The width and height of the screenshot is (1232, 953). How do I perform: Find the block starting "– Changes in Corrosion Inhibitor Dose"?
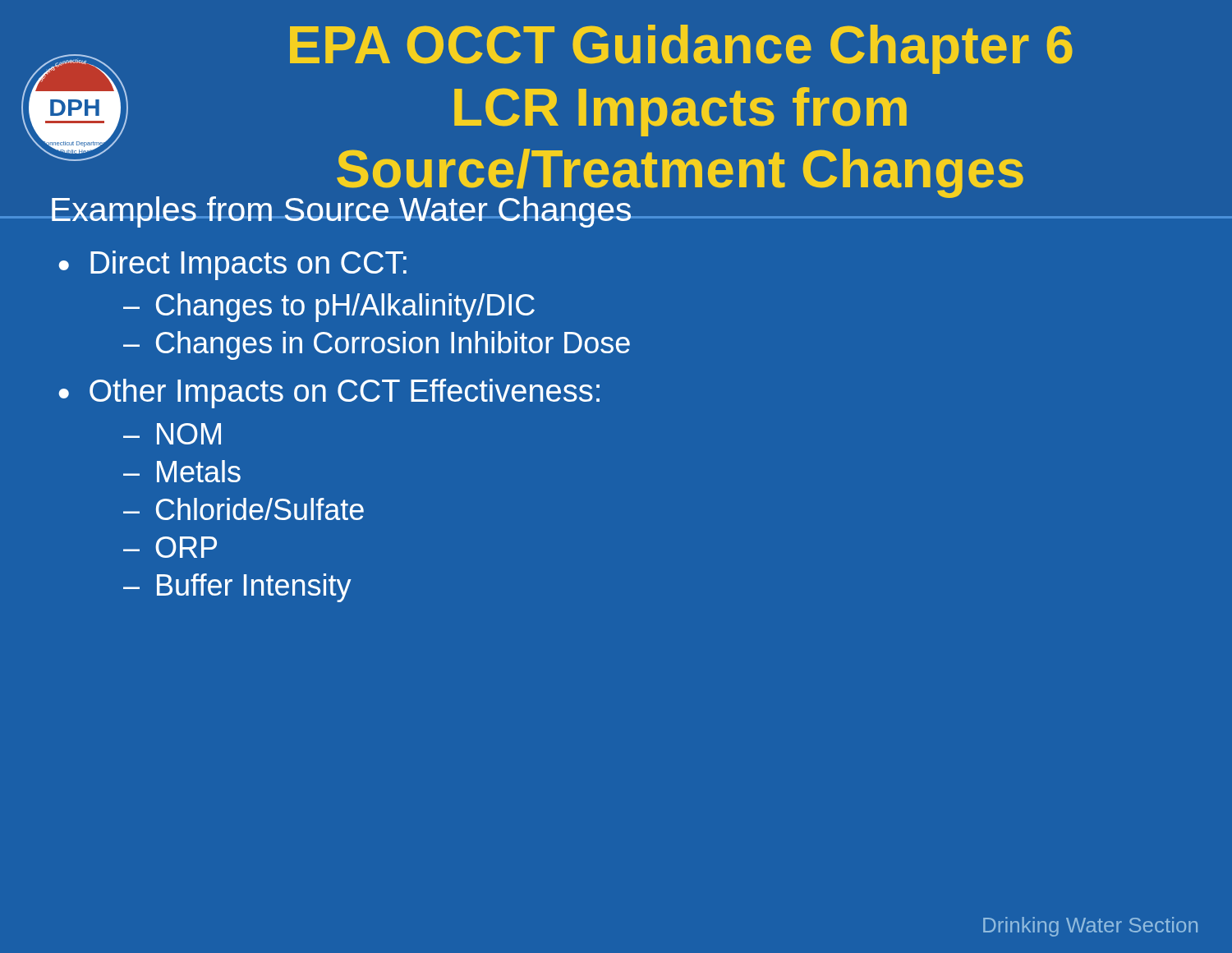(x=377, y=344)
